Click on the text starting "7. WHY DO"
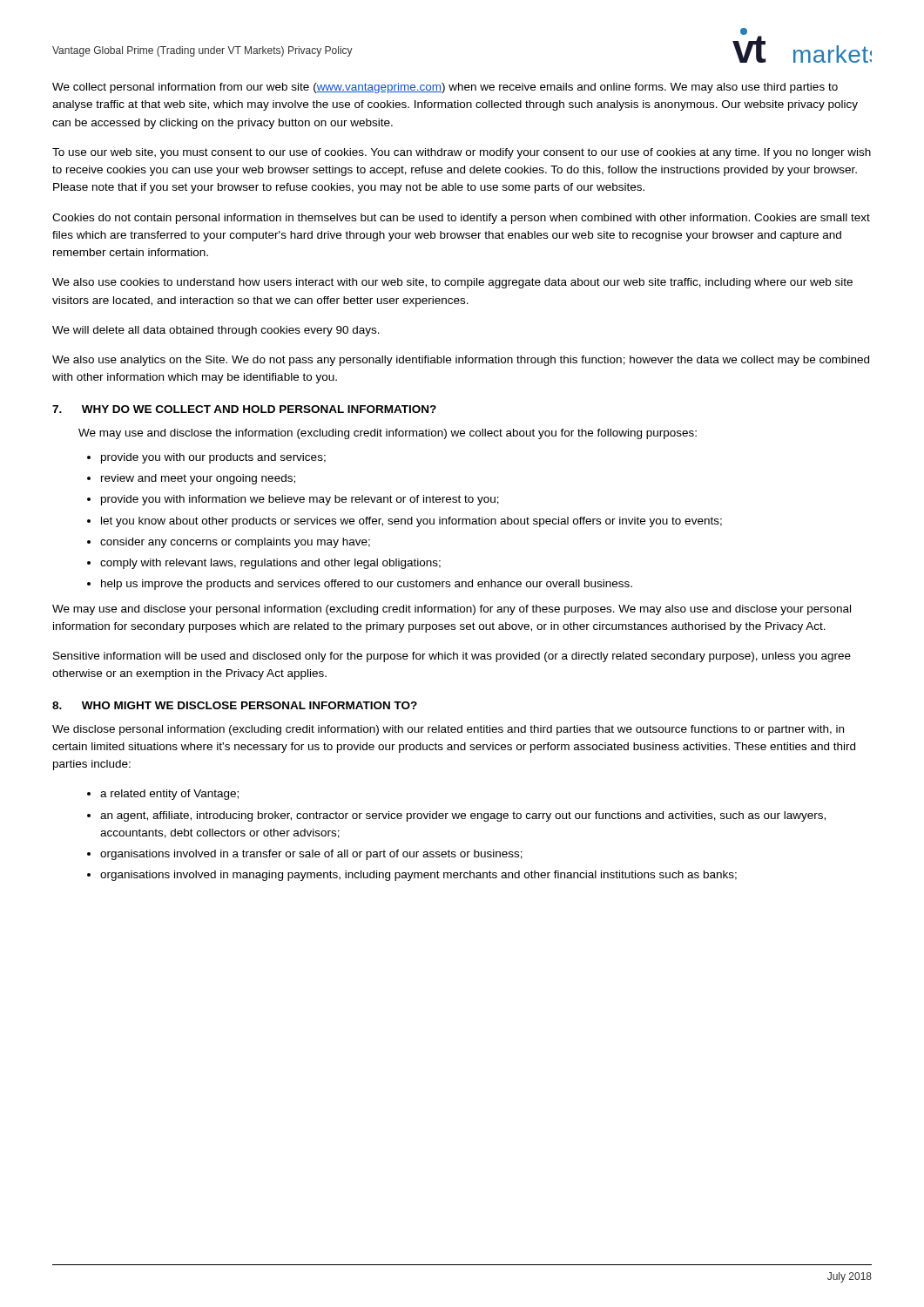The image size is (924, 1307). (244, 409)
